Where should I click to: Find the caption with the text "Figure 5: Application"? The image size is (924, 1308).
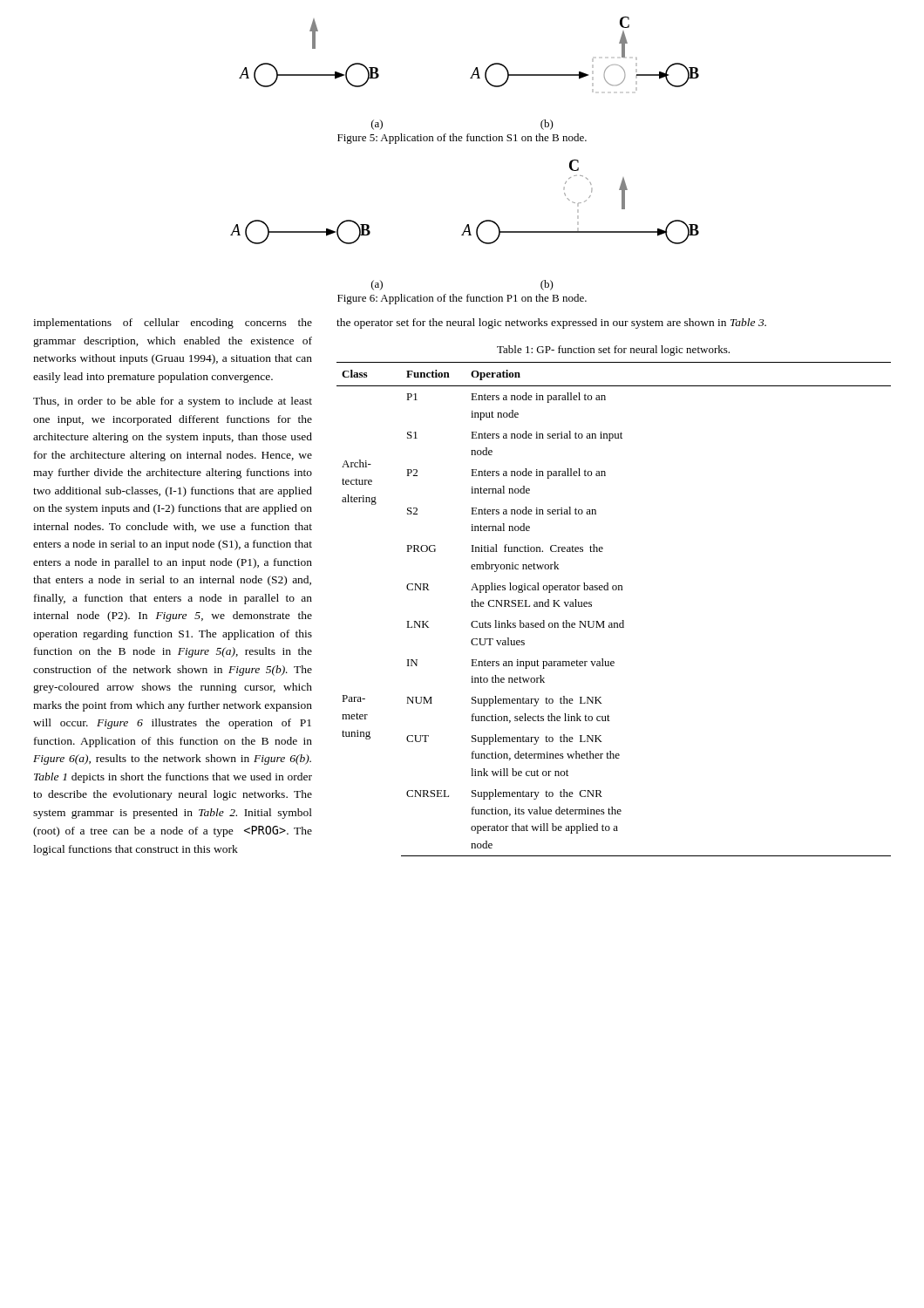462,137
